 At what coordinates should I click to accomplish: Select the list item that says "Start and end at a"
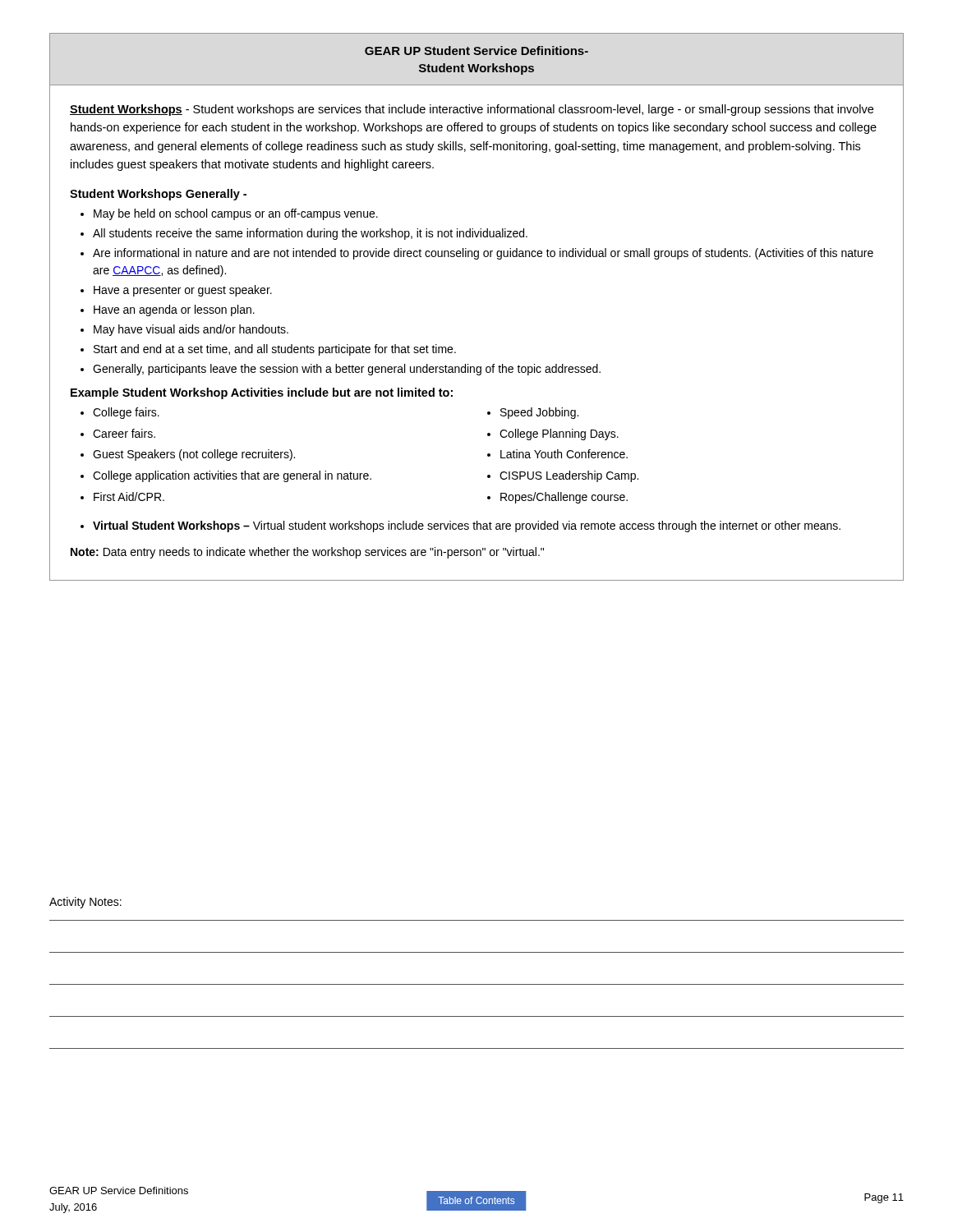coord(275,349)
